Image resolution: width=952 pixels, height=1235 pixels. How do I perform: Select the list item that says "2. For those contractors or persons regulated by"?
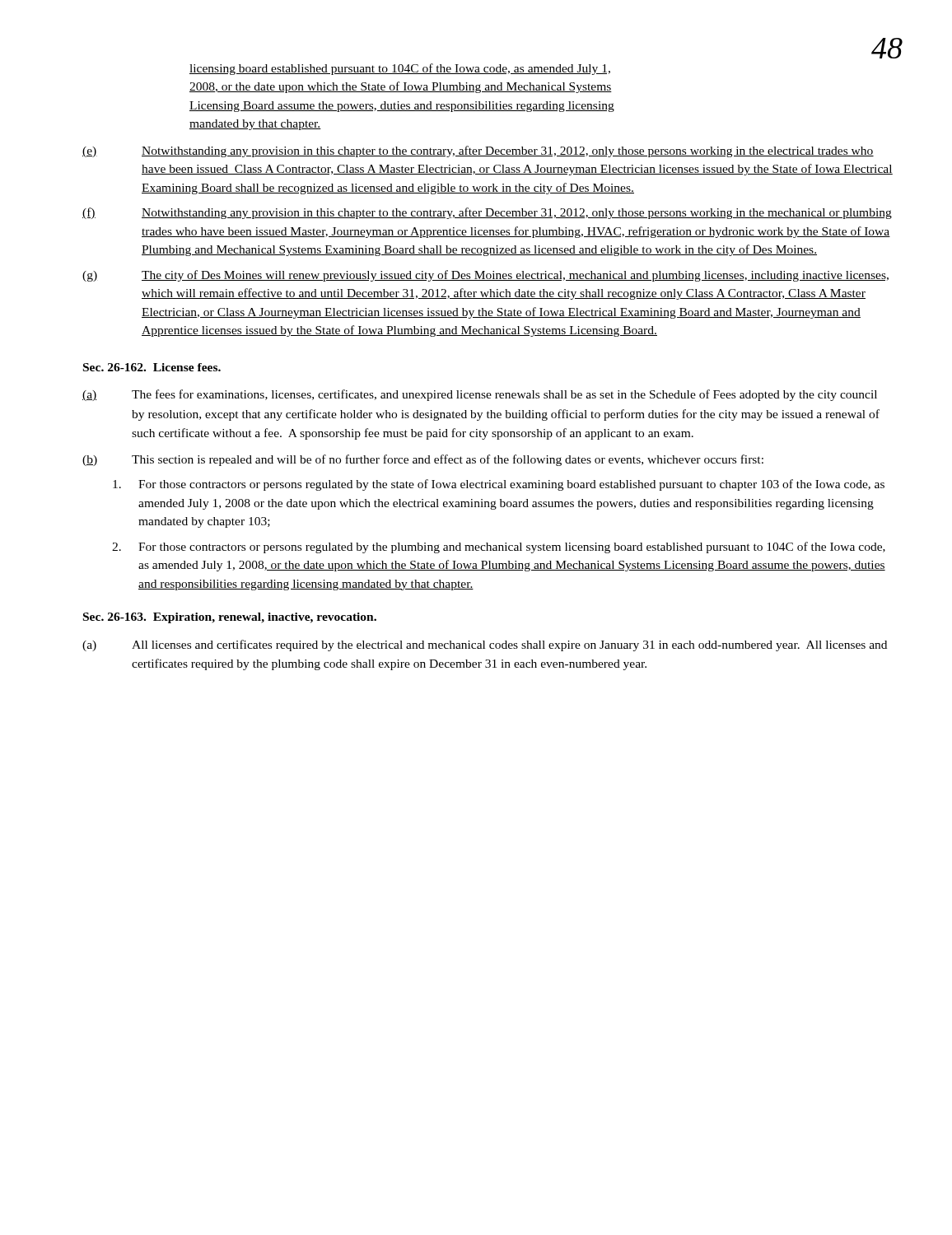pyautogui.click(x=502, y=565)
